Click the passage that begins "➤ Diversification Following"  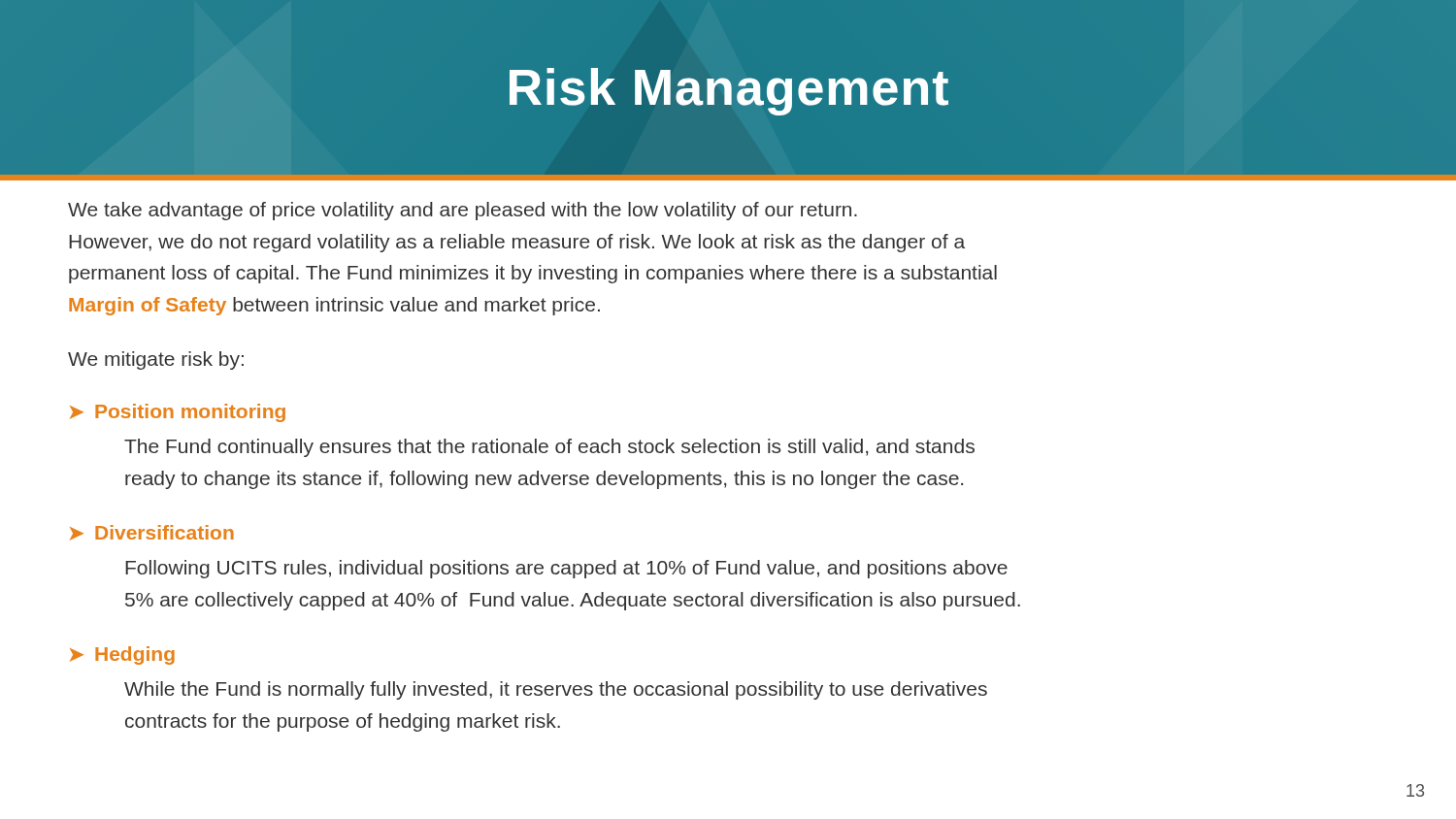point(728,568)
